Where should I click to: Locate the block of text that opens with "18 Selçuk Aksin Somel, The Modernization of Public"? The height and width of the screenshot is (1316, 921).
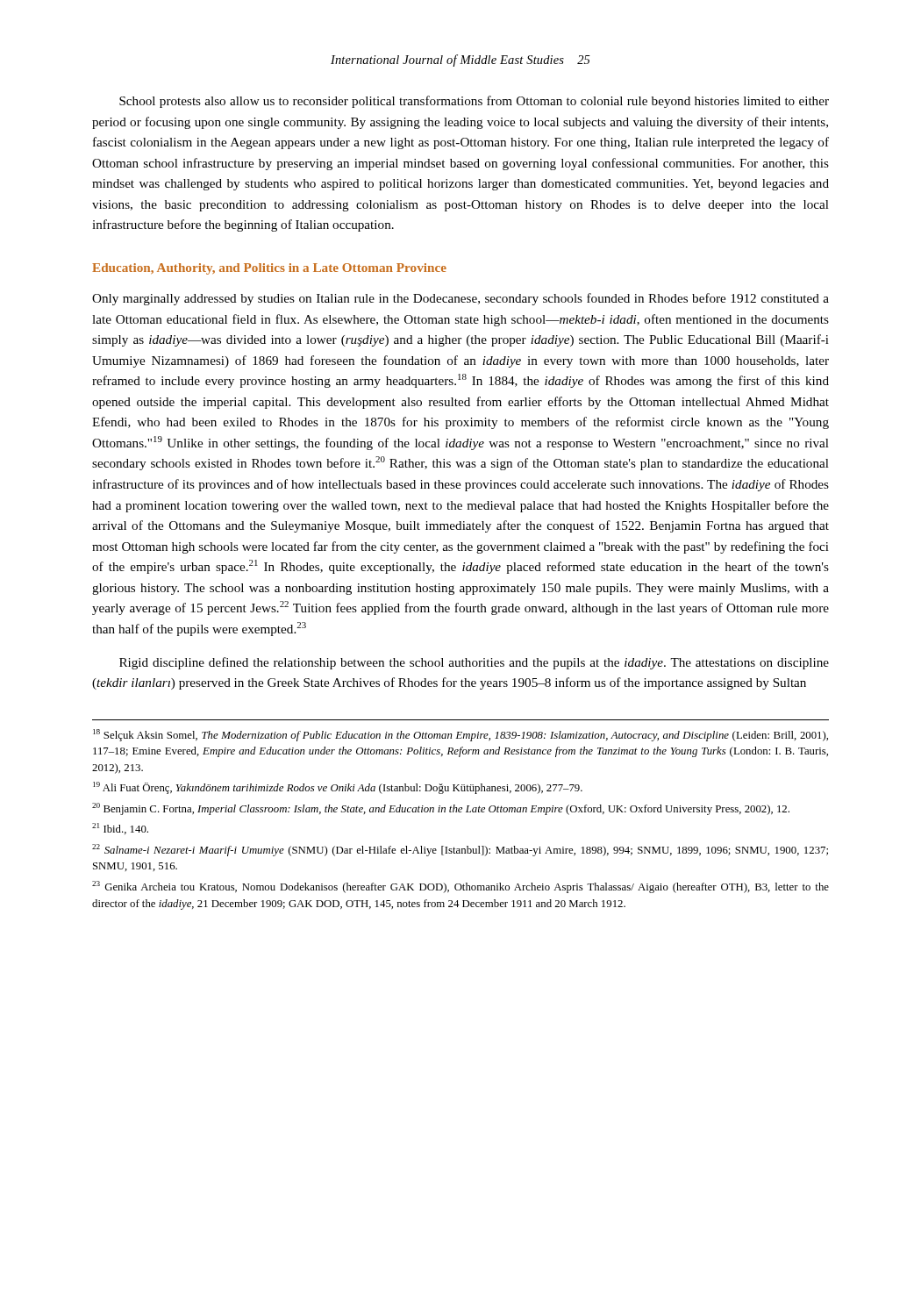click(460, 750)
